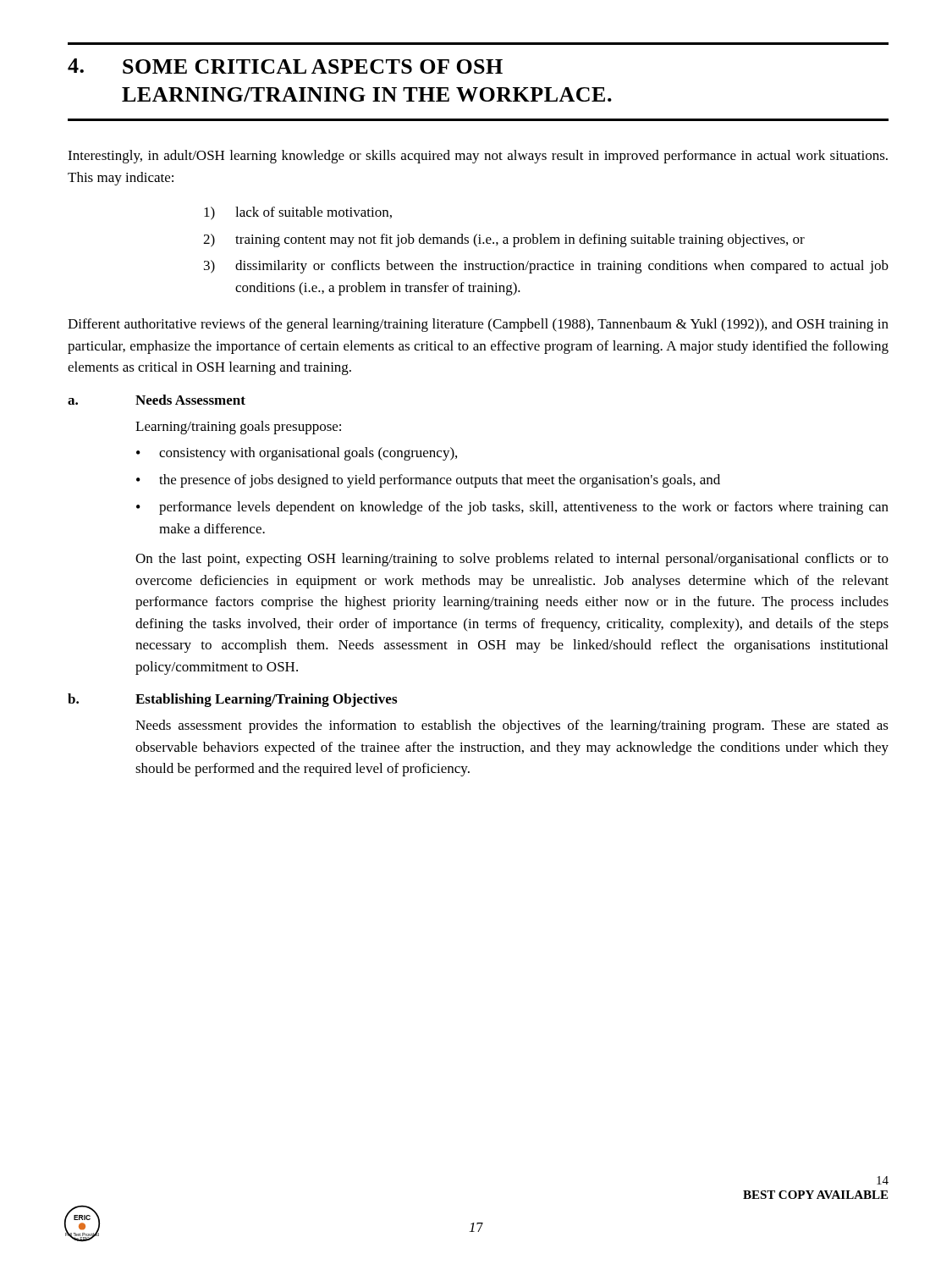Click where it says "Learning/training goals presuppose:"
Image resolution: width=952 pixels, height=1270 pixels.
click(x=239, y=426)
